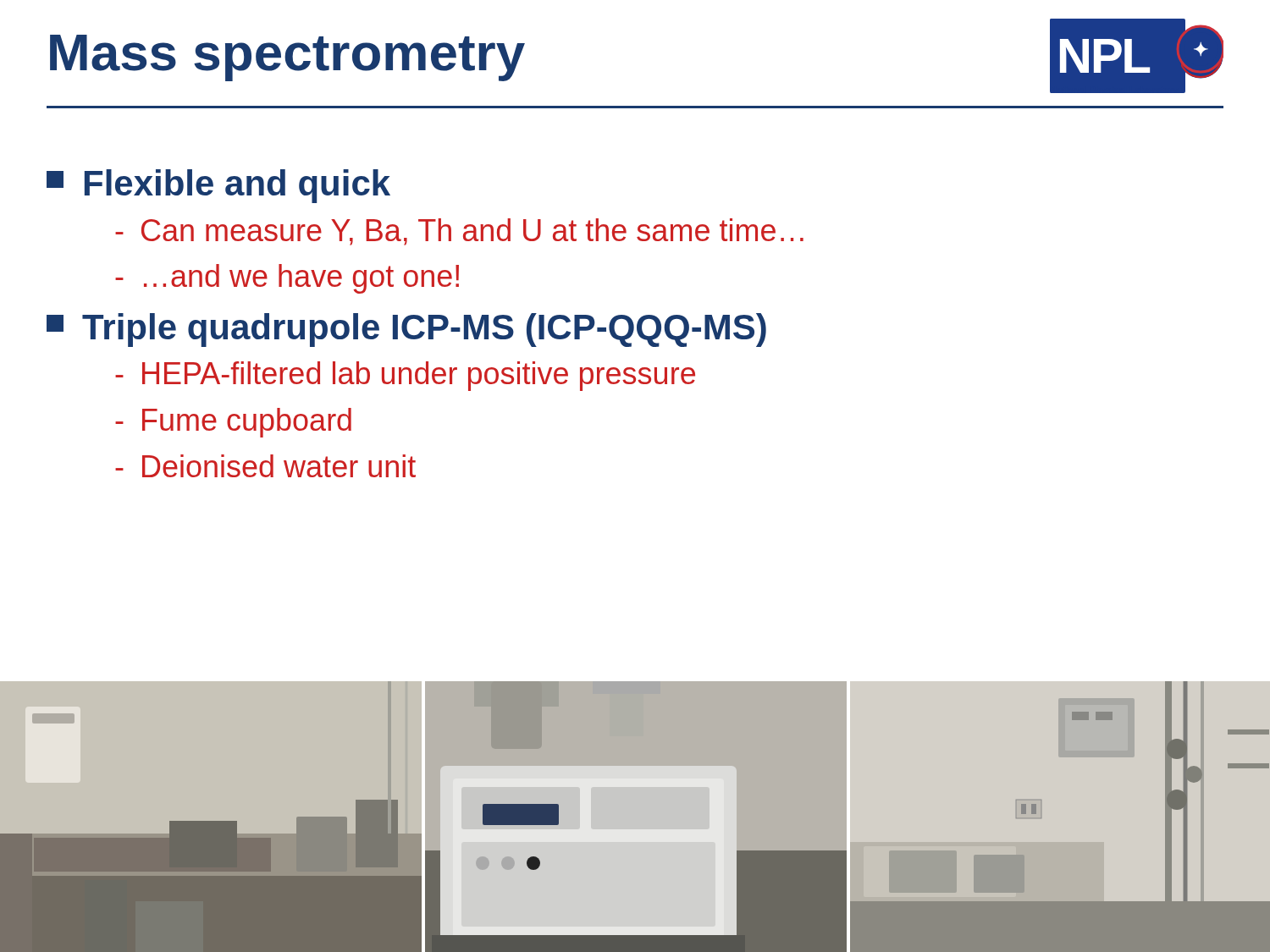
Task: Point to "- Deionised water unit"
Action: click(x=265, y=467)
